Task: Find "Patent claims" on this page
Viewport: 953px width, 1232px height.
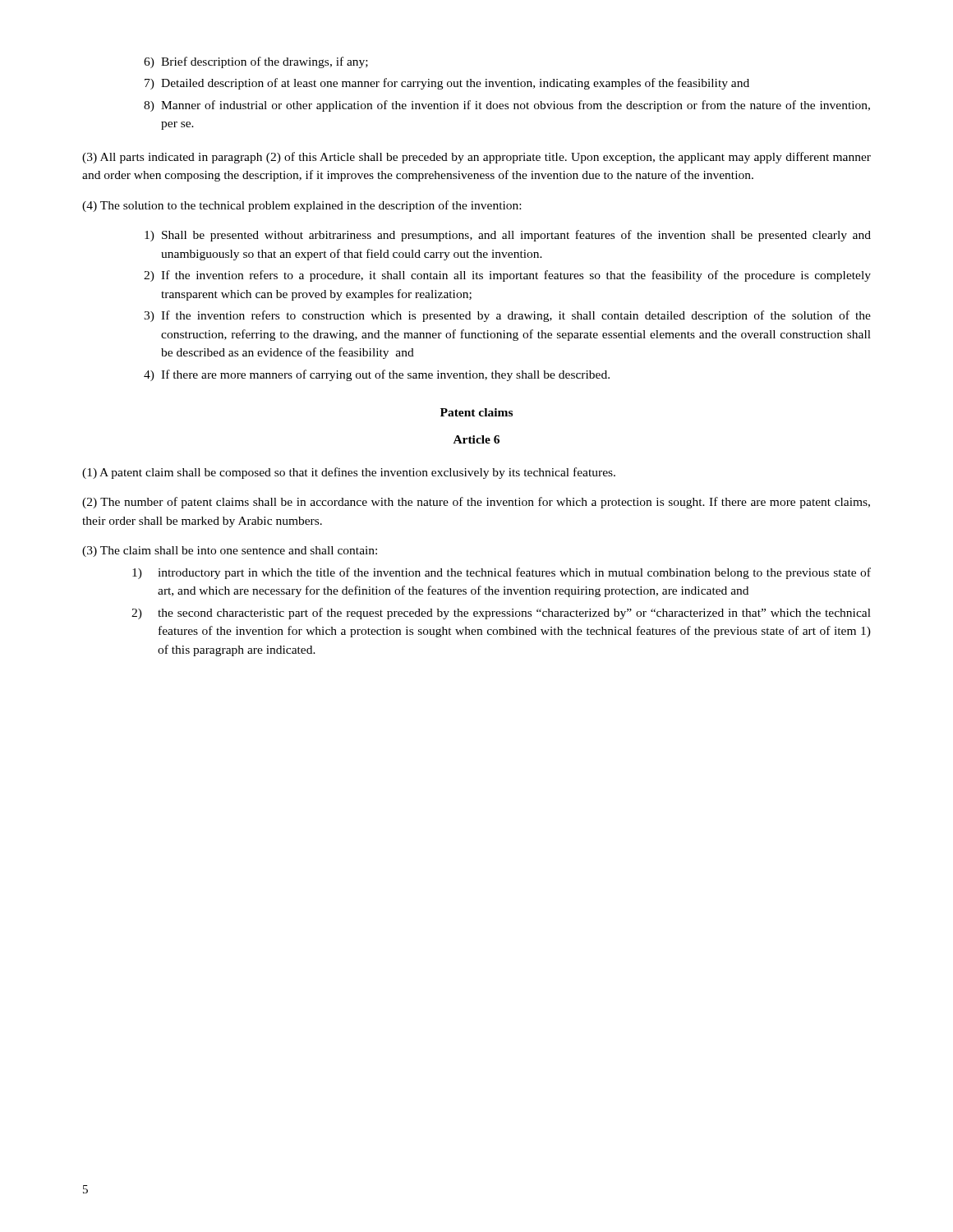Action: pos(476,412)
